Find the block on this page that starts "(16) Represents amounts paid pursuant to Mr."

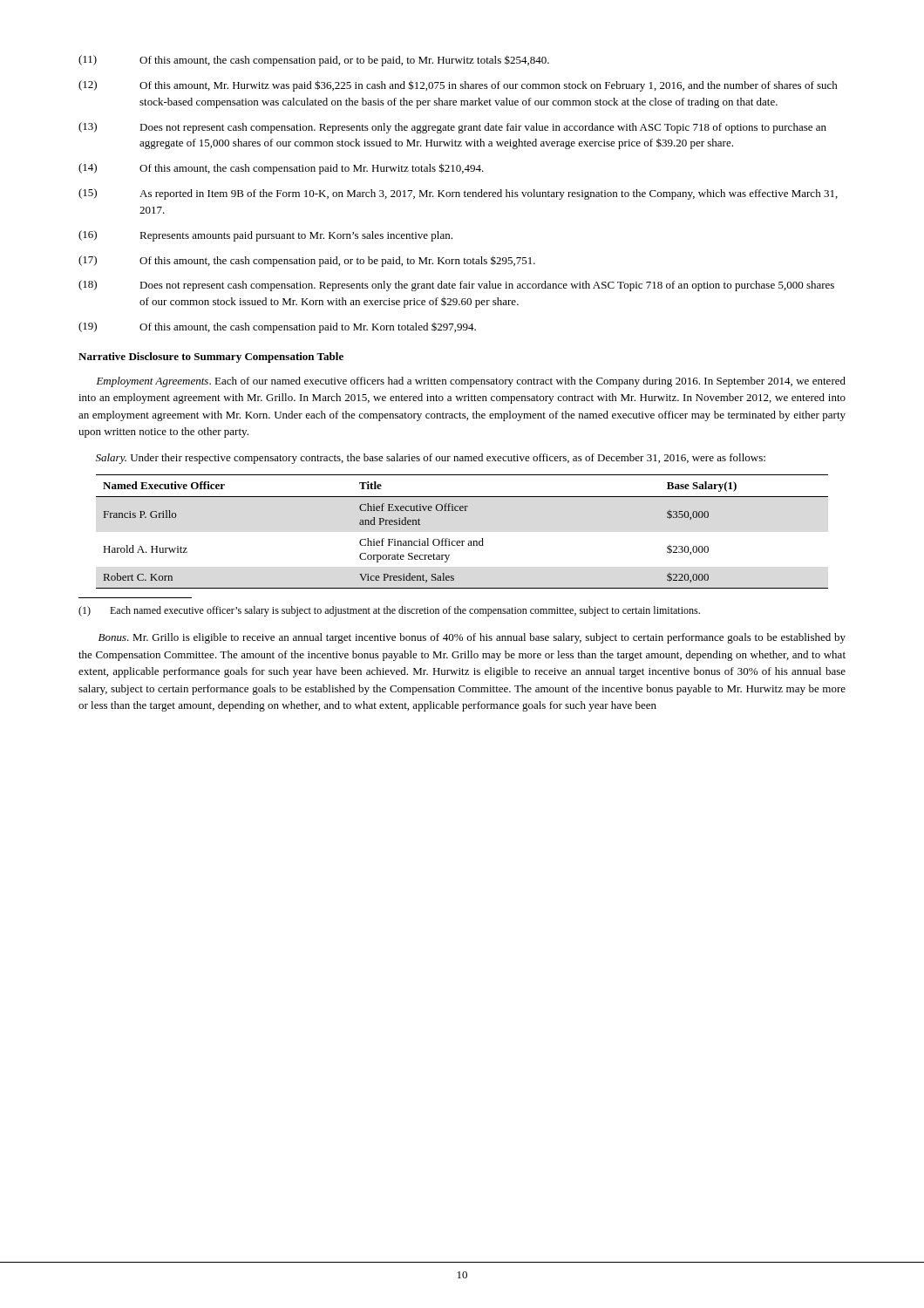tap(462, 236)
